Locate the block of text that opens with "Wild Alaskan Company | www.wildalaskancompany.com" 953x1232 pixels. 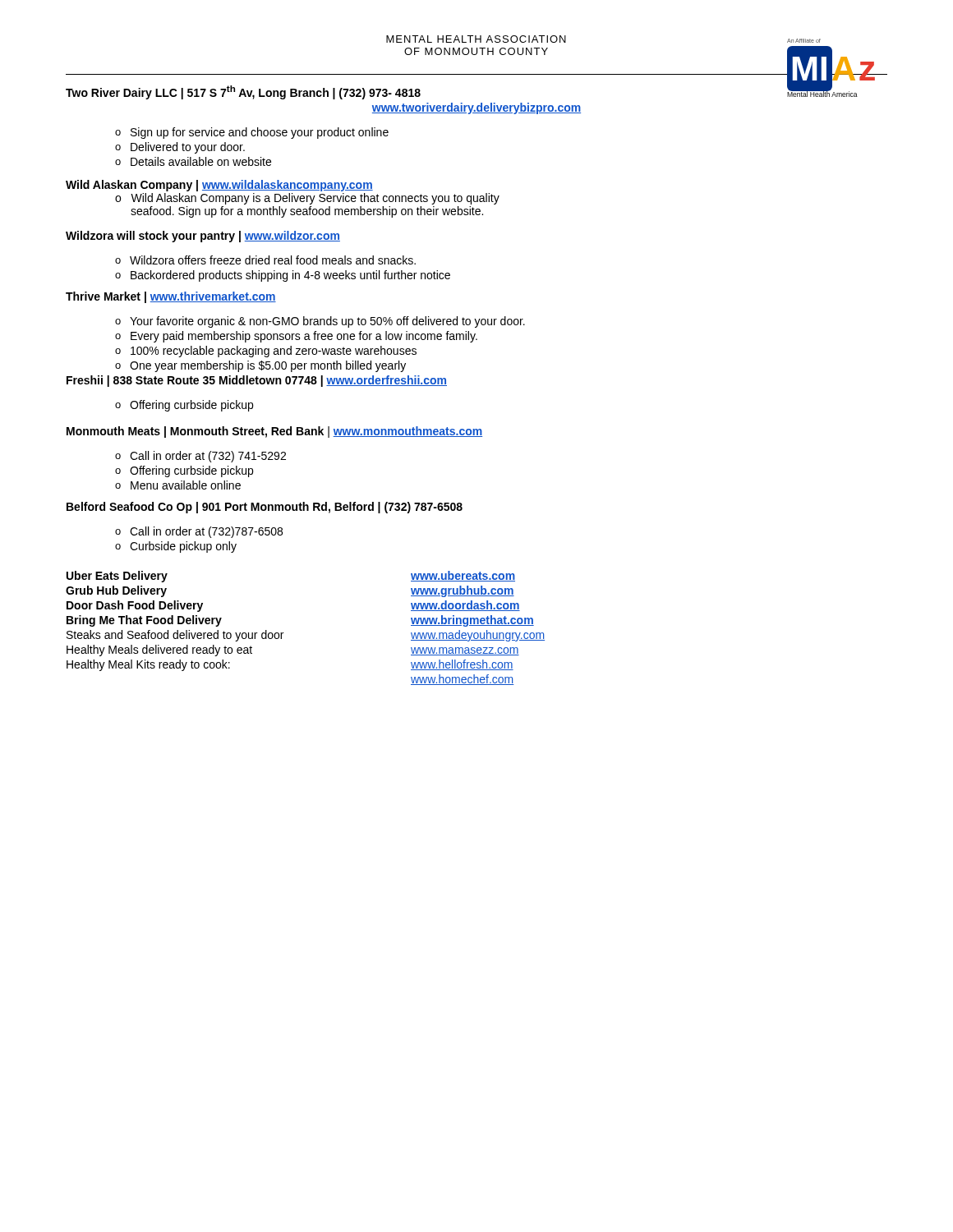tap(476, 198)
